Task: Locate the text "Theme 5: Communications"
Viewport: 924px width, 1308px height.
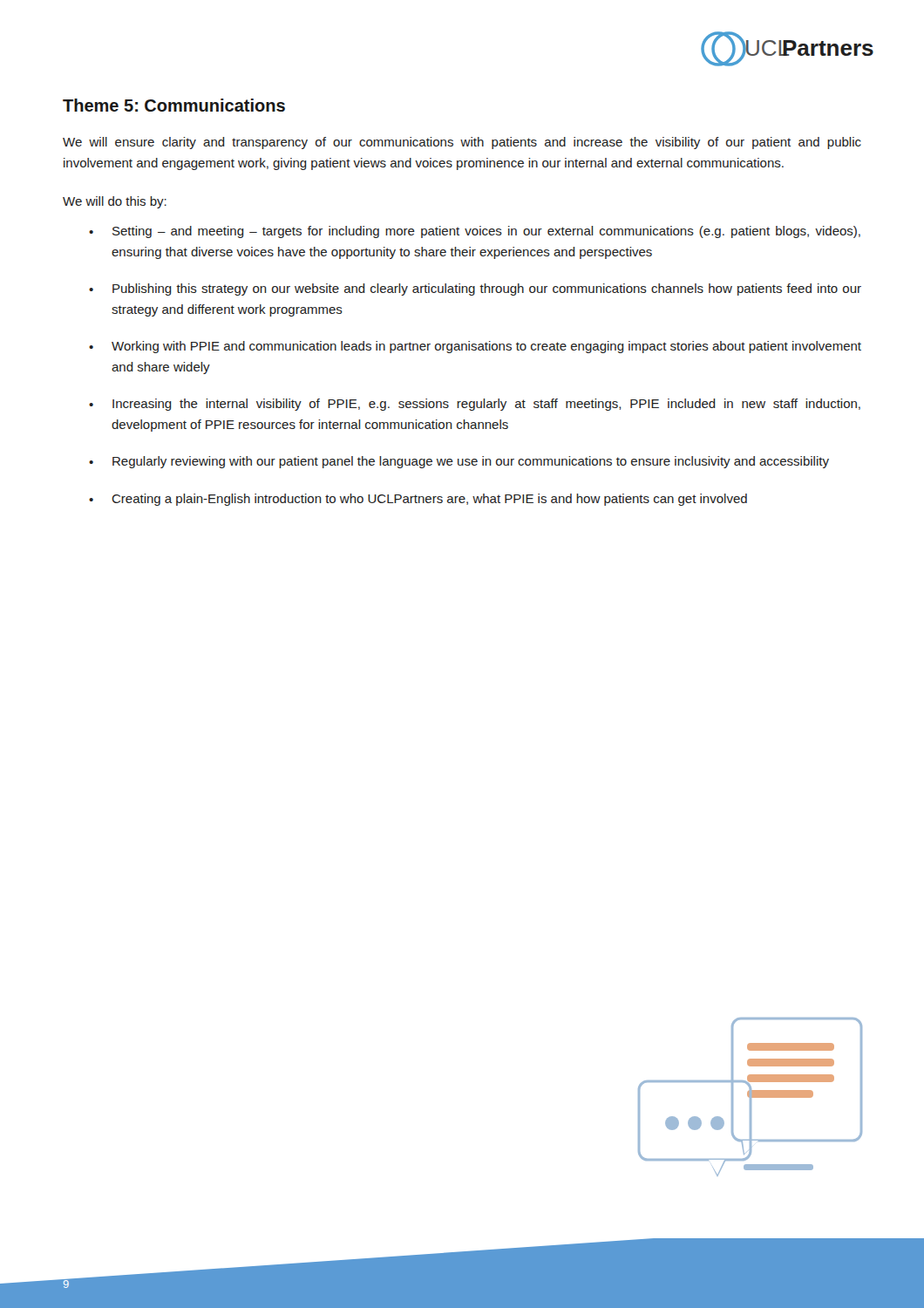Action: [x=174, y=105]
